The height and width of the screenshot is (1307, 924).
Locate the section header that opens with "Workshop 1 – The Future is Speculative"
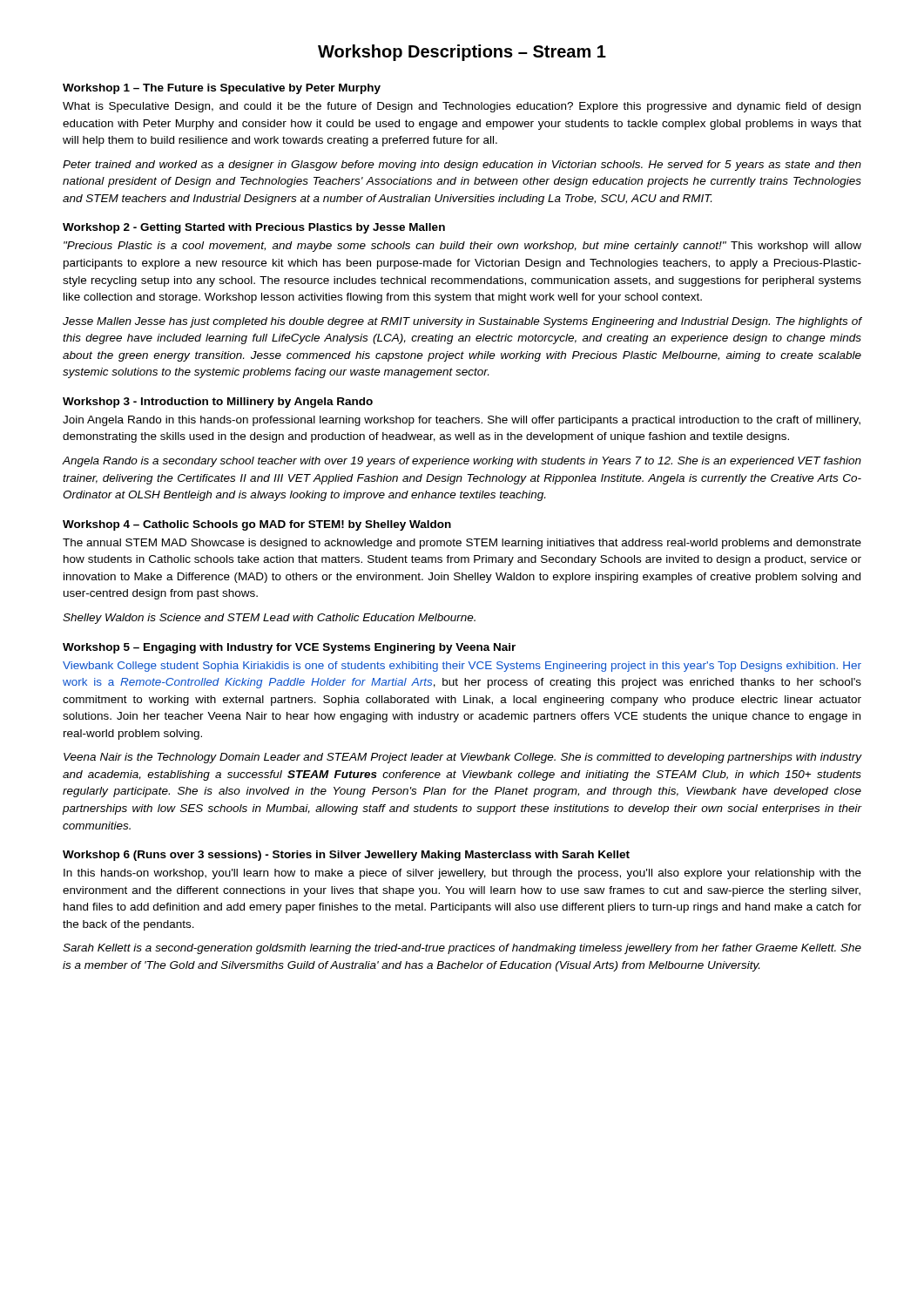click(222, 89)
